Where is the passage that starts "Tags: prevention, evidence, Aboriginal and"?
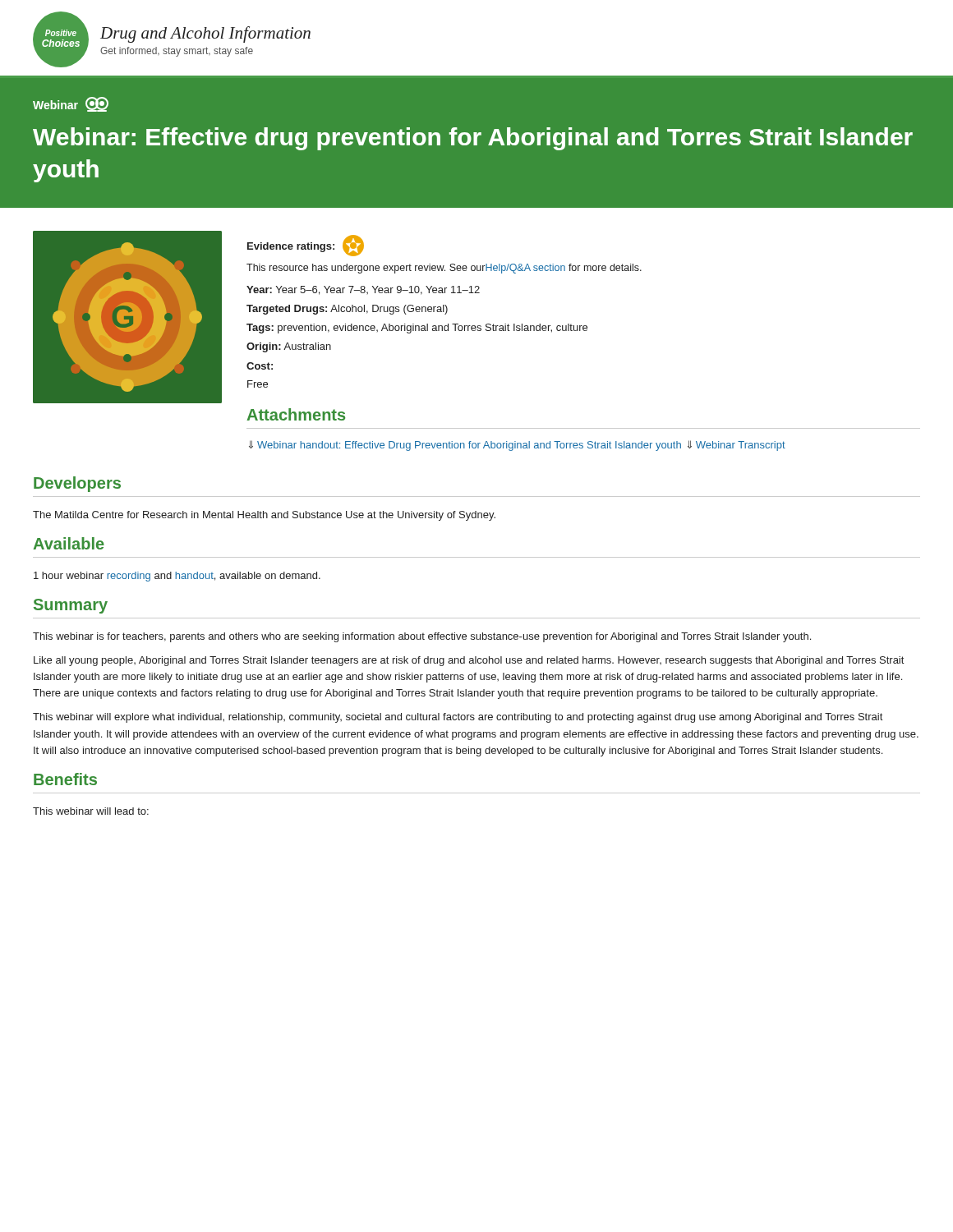The image size is (953, 1232). 417,328
